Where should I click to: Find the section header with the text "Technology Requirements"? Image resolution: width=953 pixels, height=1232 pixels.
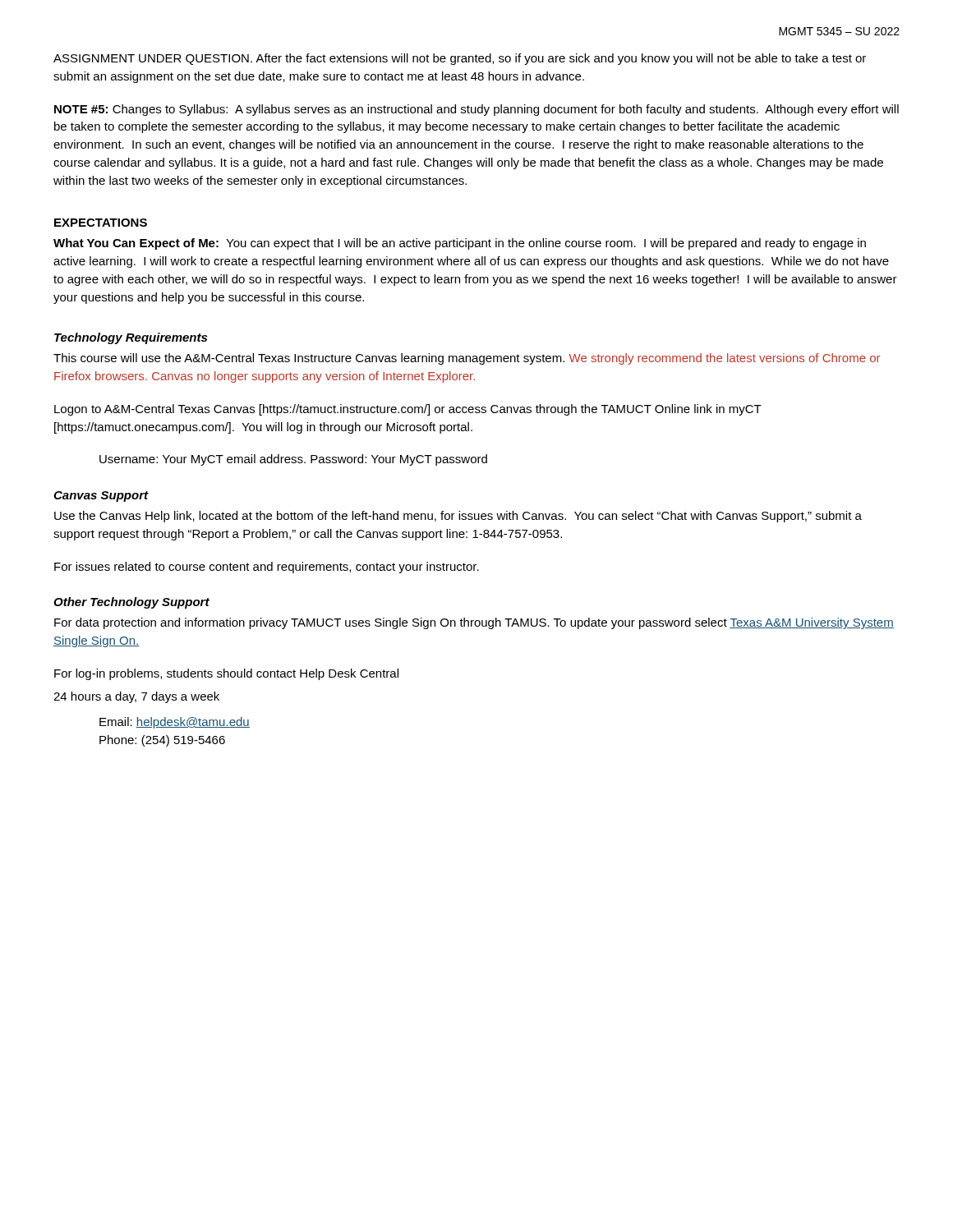(131, 337)
